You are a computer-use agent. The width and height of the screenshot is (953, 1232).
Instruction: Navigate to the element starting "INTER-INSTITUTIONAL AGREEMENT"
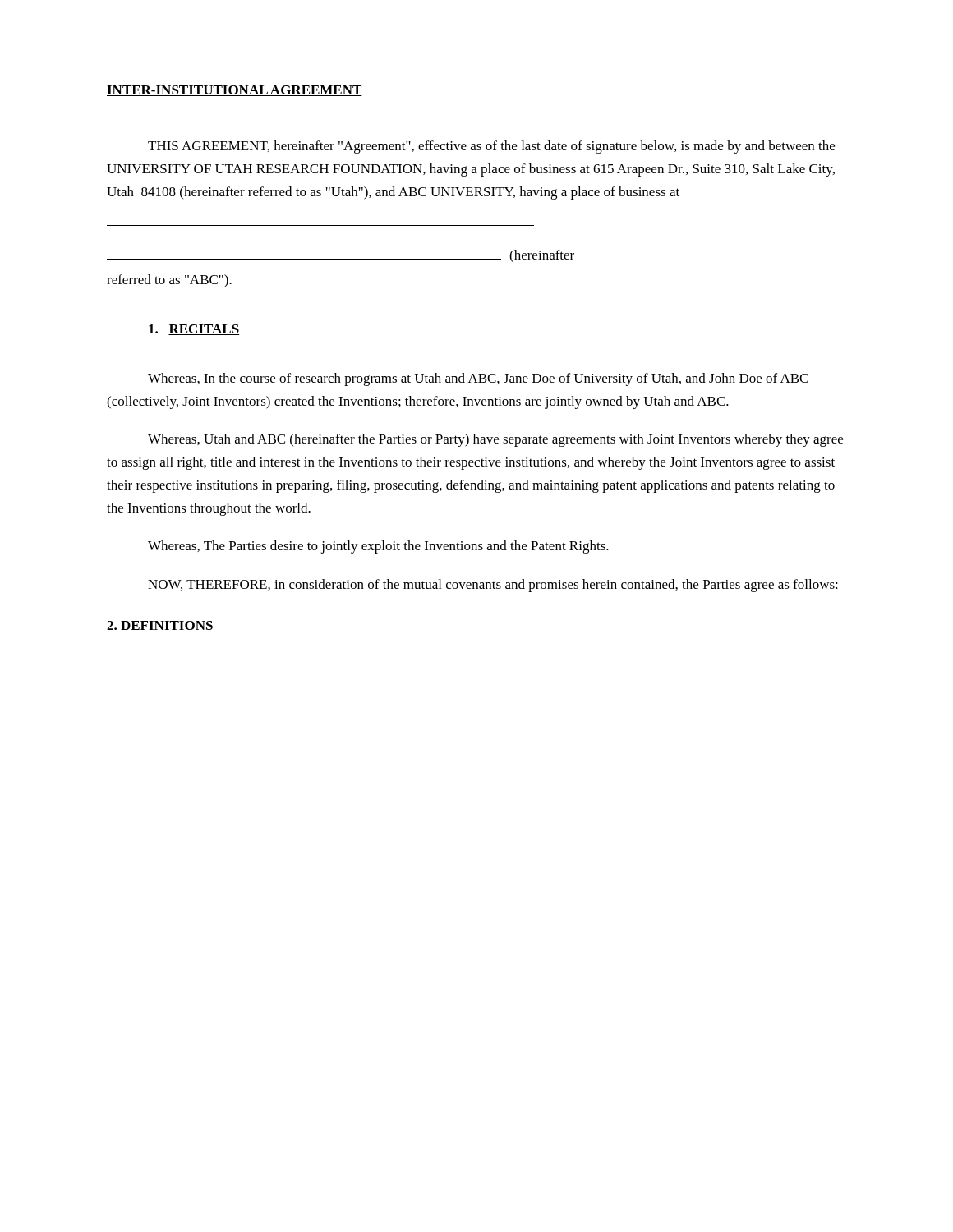234,90
